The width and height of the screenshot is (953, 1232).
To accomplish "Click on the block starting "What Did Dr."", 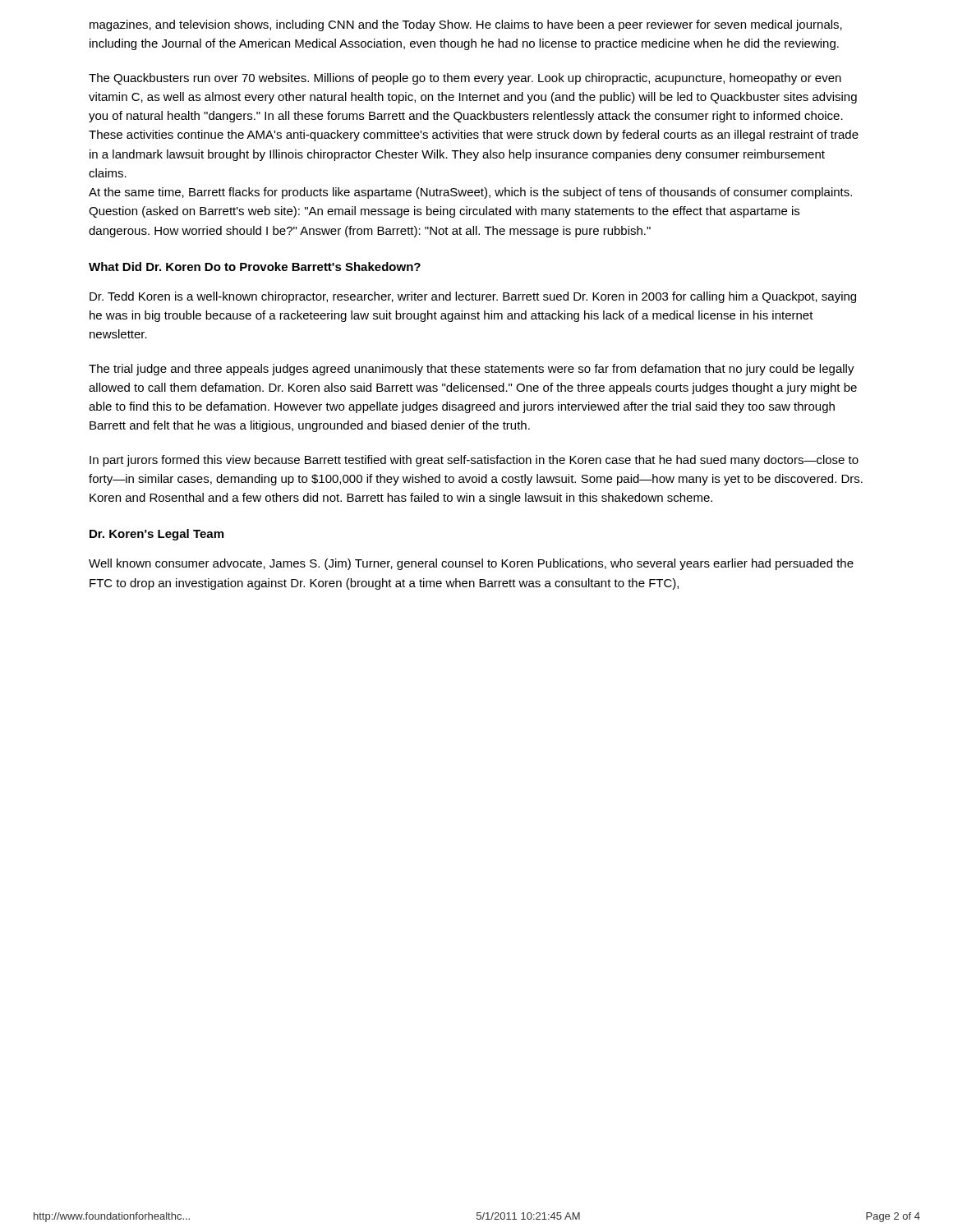I will pyautogui.click(x=255, y=266).
